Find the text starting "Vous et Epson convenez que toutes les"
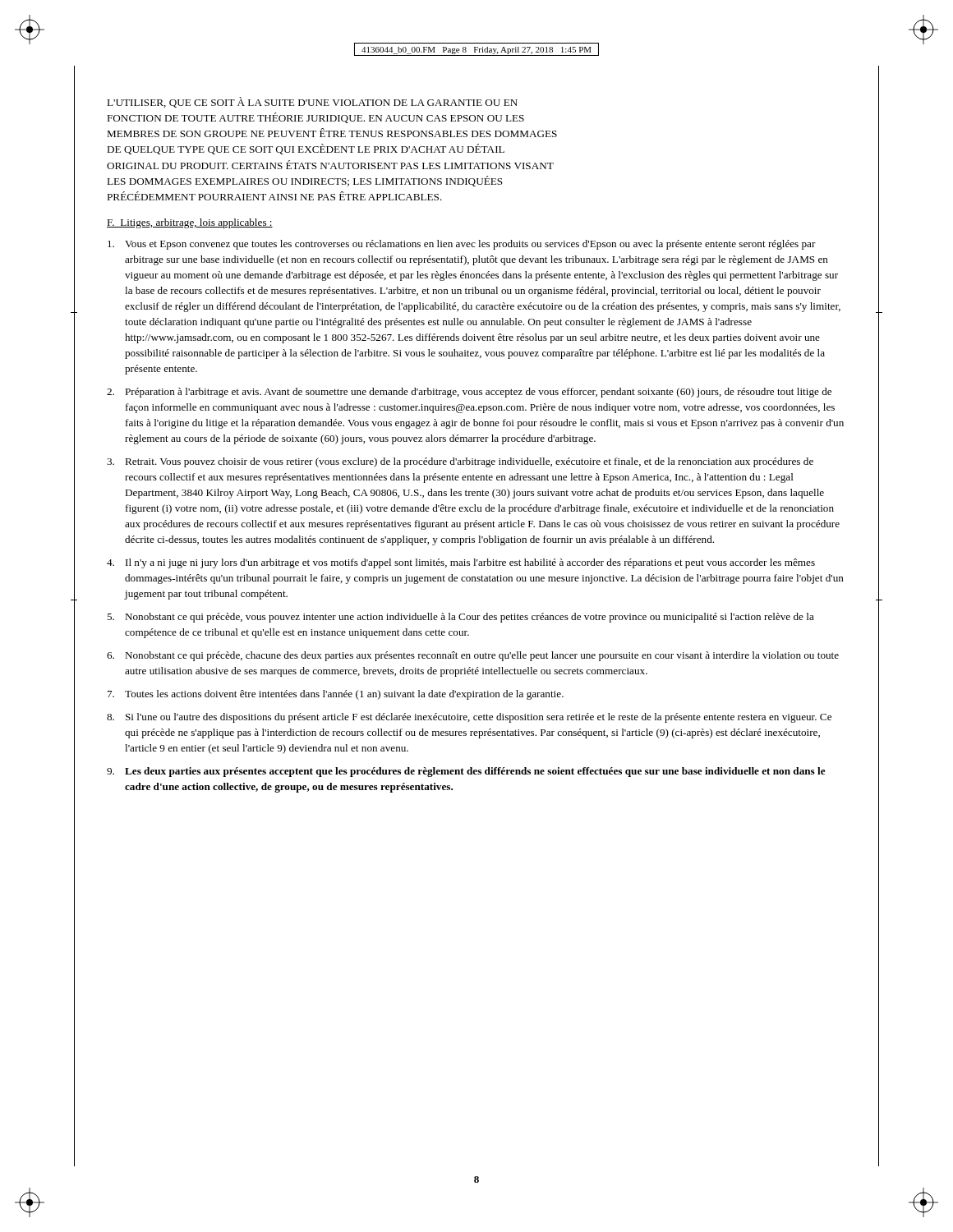Image resolution: width=953 pixels, height=1232 pixels. [x=476, y=306]
